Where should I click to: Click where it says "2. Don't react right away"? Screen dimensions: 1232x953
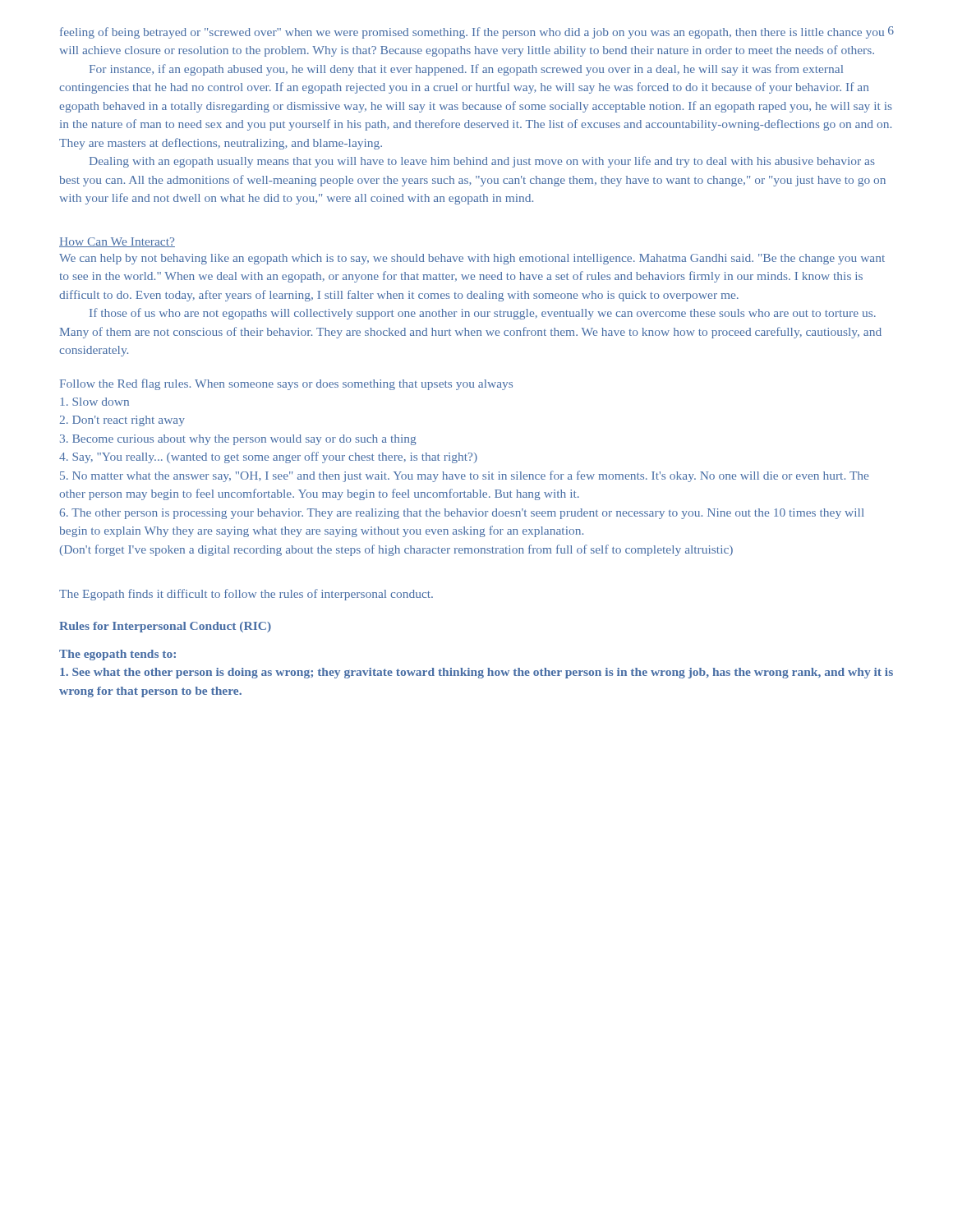[122, 420]
